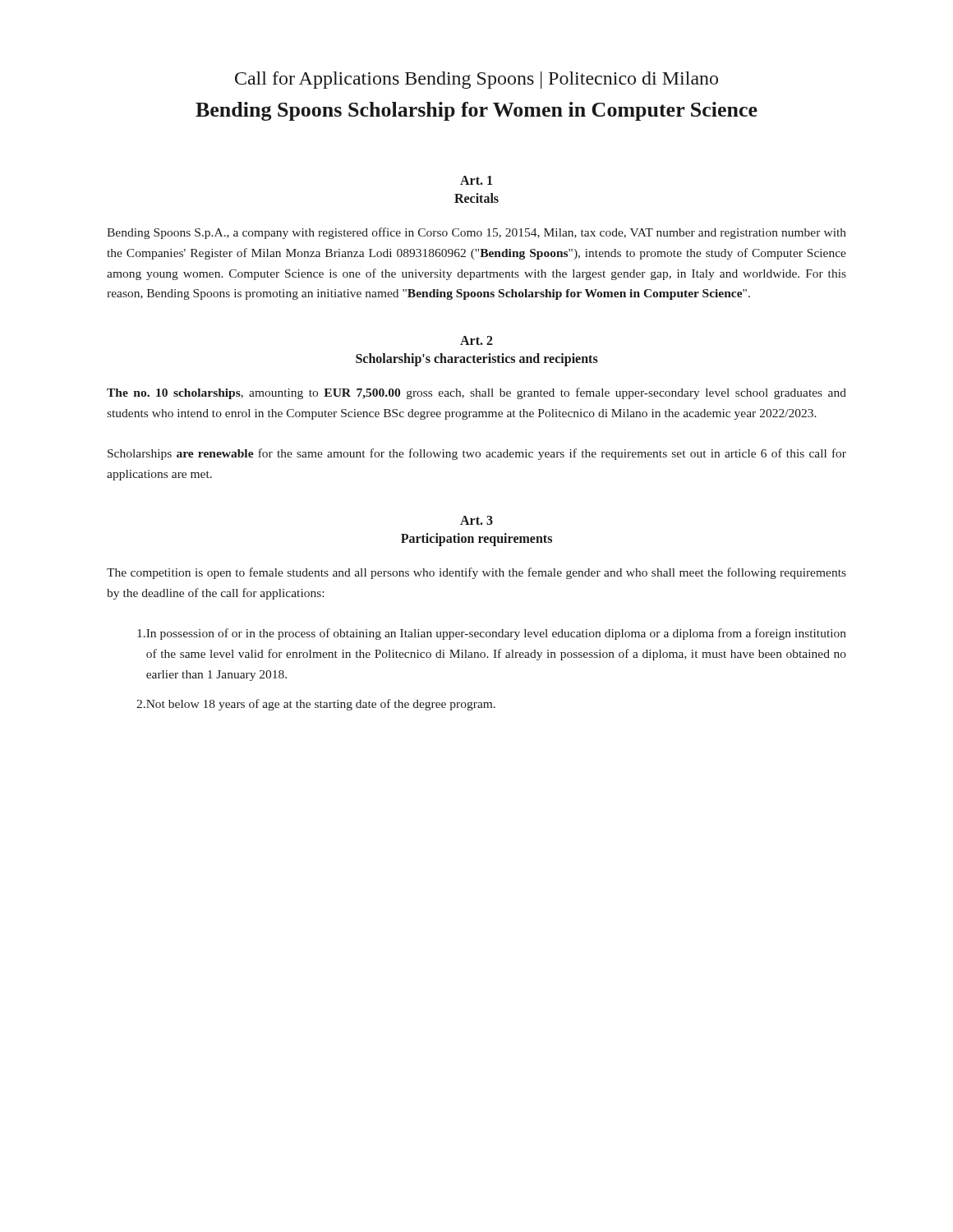
Task: Find the title that reads "Call for Applications"
Action: click(x=476, y=95)
